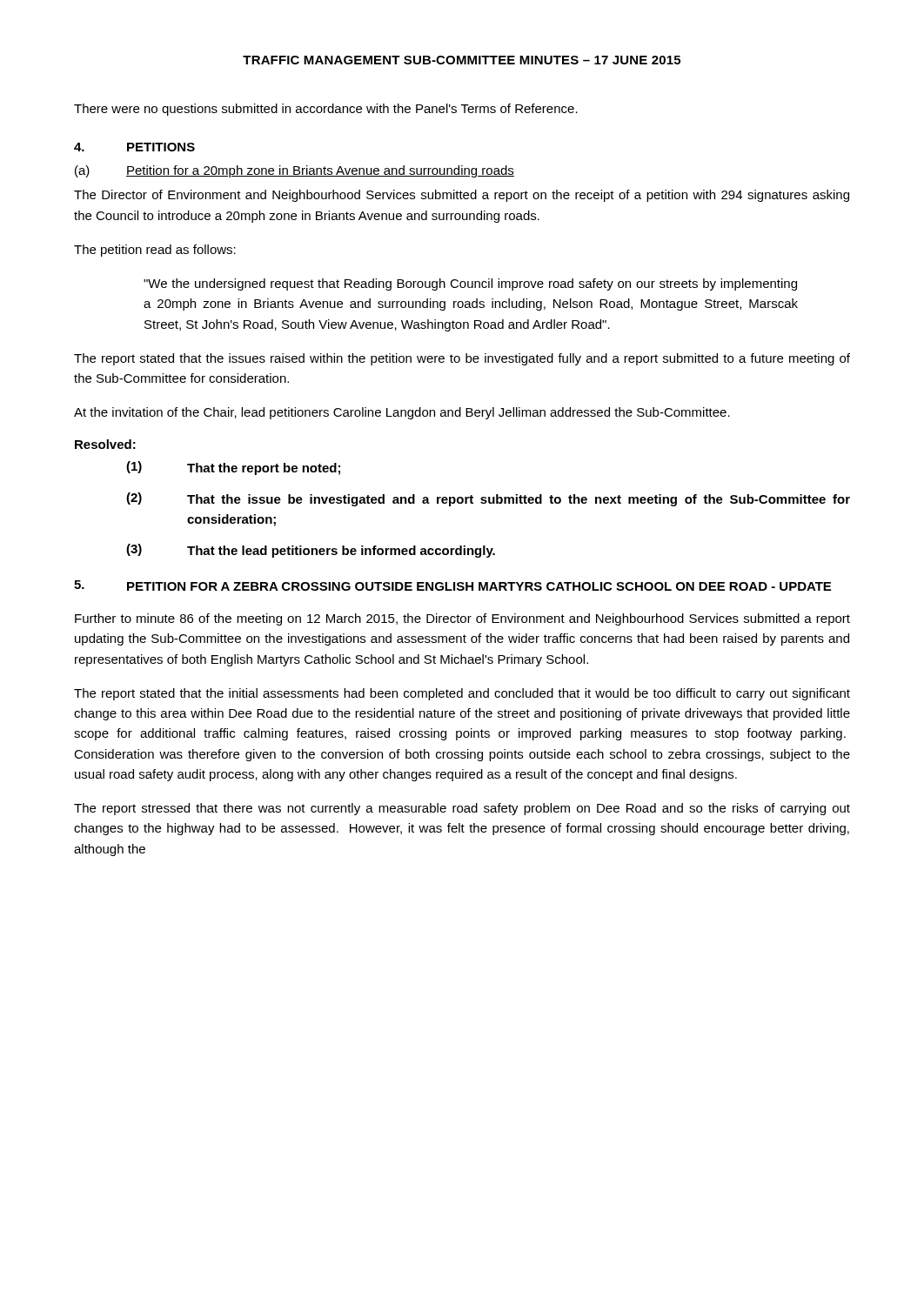
Task: Point to the block starting ""We the undersigned request that Reading Borough"
Action: pos(471,303)
